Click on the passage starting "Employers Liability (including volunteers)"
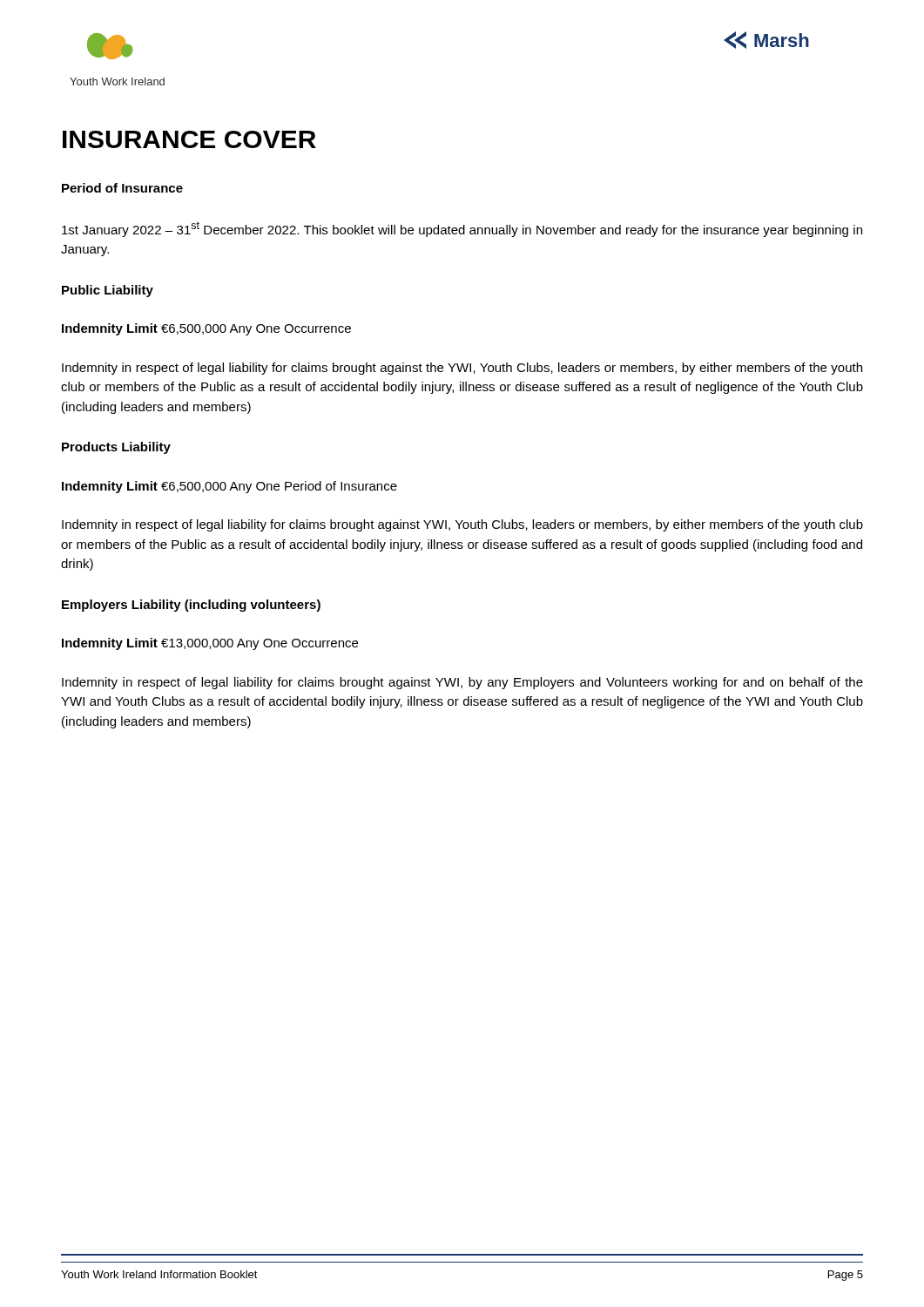924x1307 pixels. [x=191, y=606]
